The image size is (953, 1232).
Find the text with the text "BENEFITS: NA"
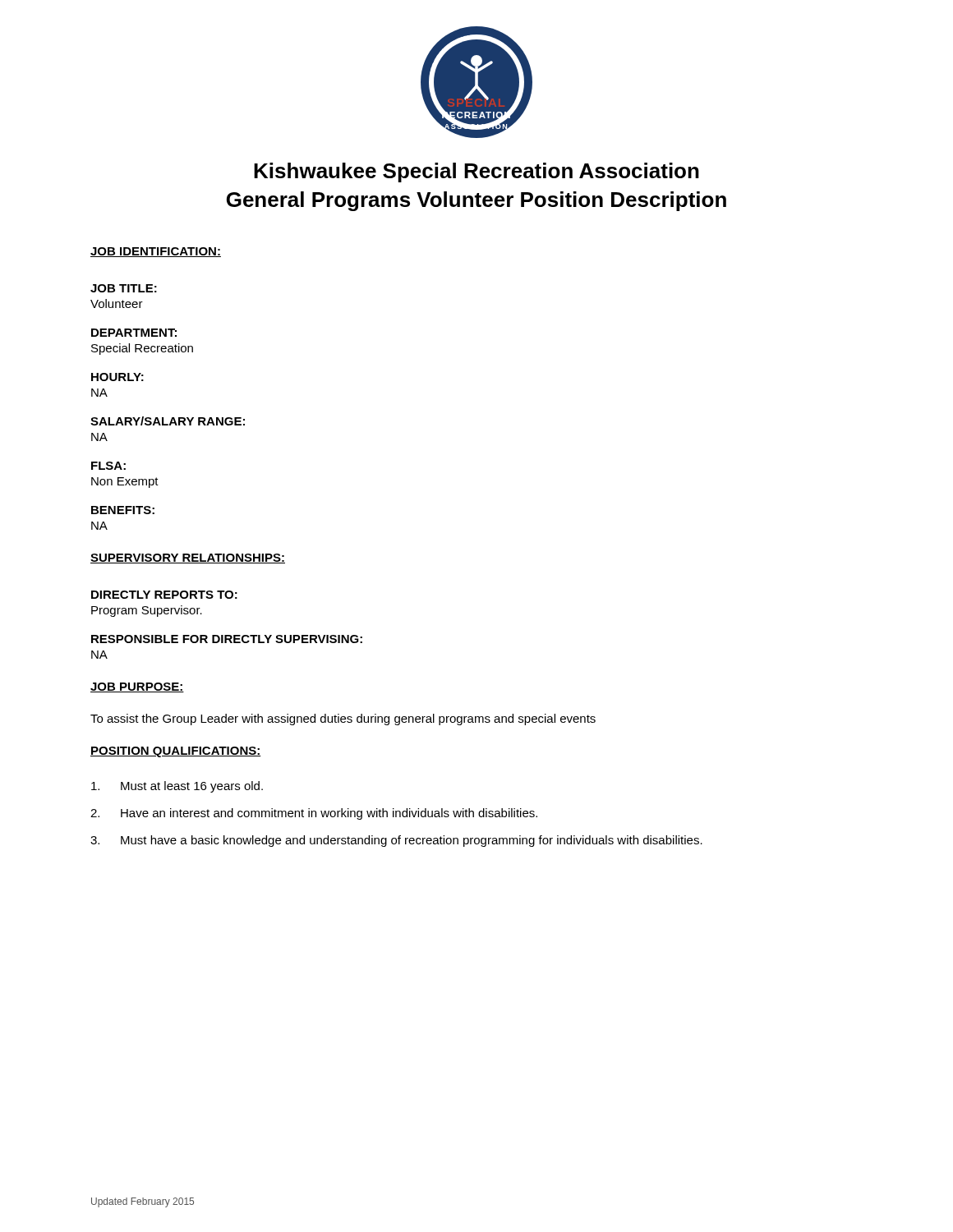[123, 510]
